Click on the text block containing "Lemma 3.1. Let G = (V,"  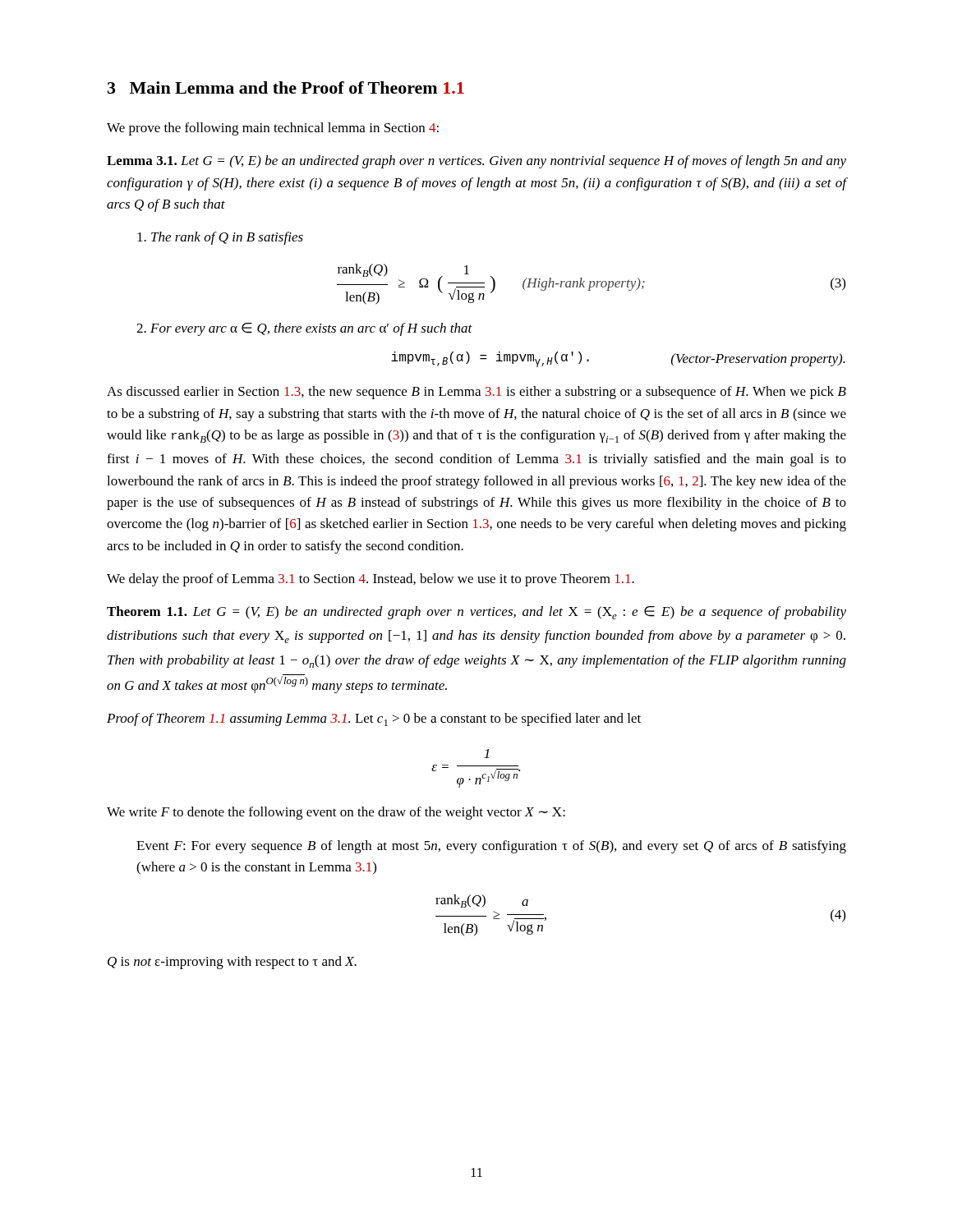coord(476,182)
